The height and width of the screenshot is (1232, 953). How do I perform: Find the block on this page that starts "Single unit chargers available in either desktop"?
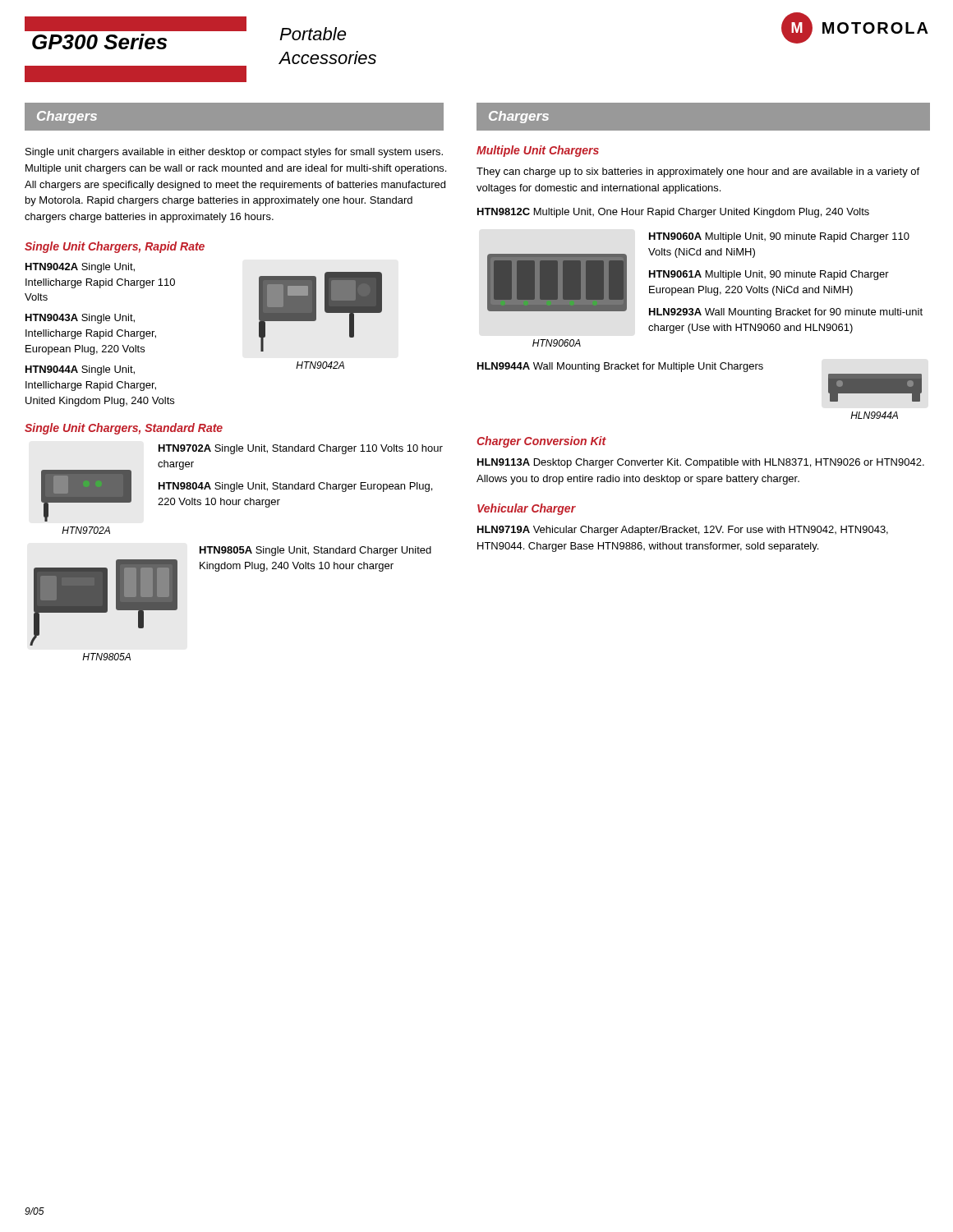pos(236,184)
